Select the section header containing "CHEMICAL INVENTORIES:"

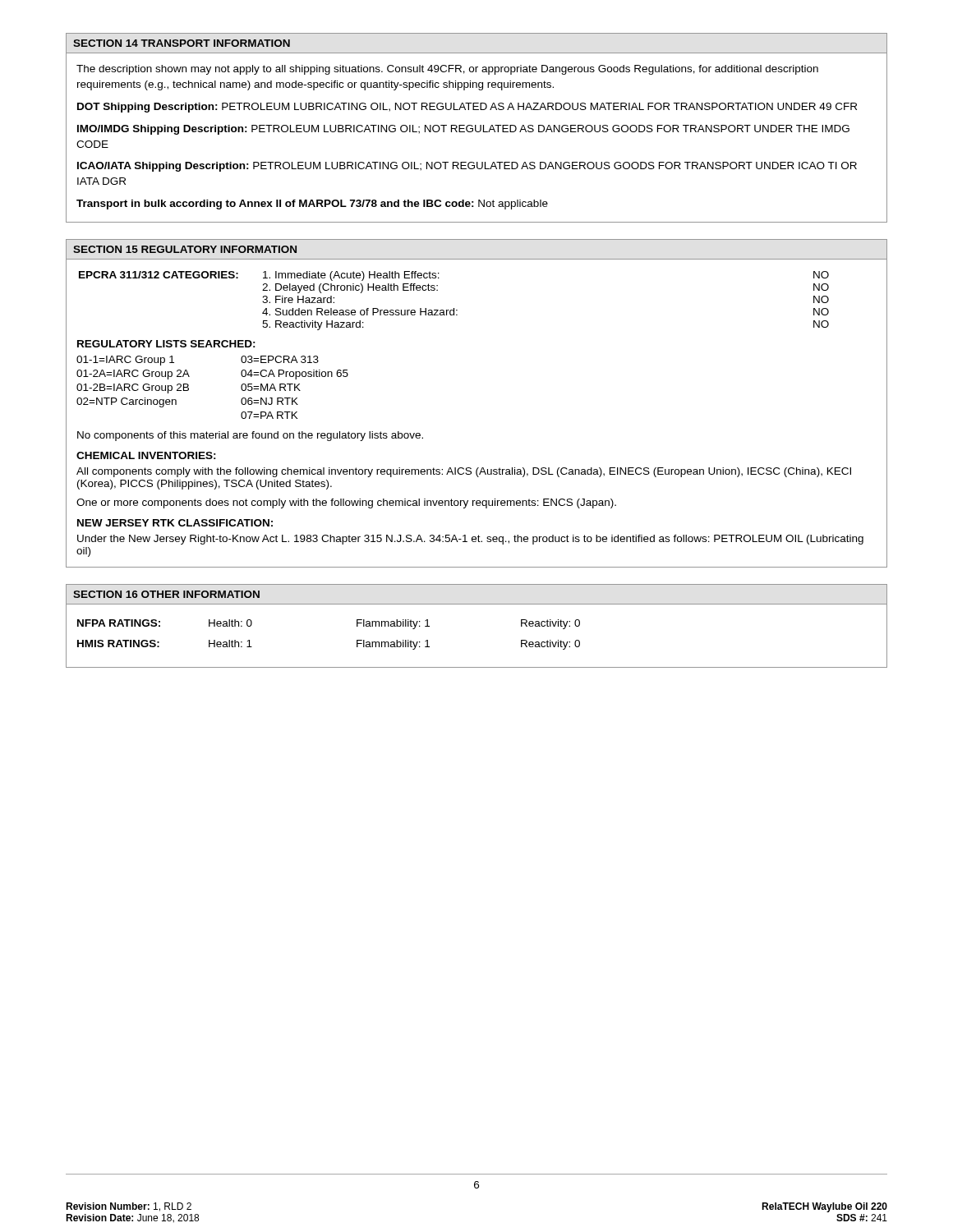click(146, 456)
